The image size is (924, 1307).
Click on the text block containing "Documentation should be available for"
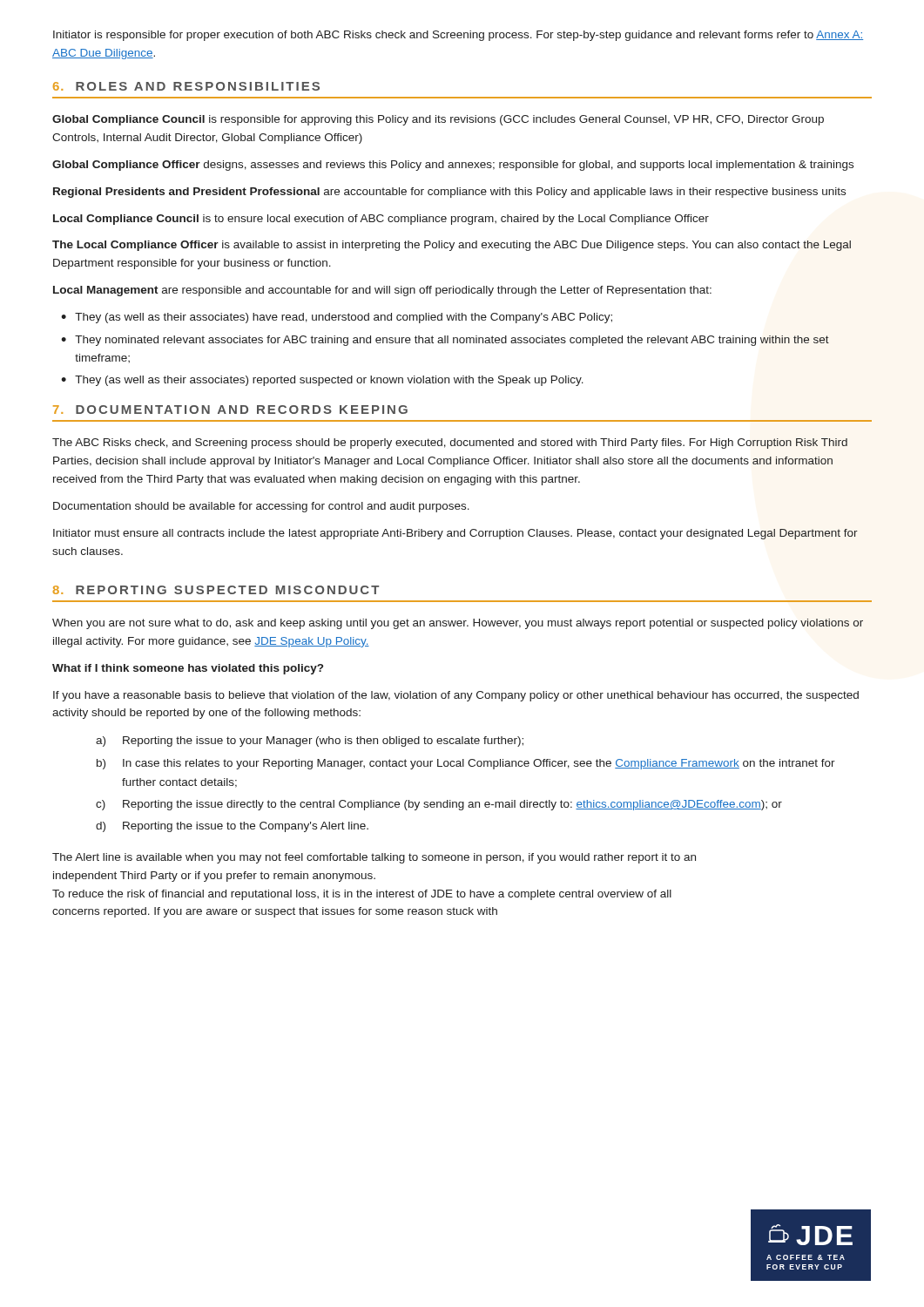261,506
